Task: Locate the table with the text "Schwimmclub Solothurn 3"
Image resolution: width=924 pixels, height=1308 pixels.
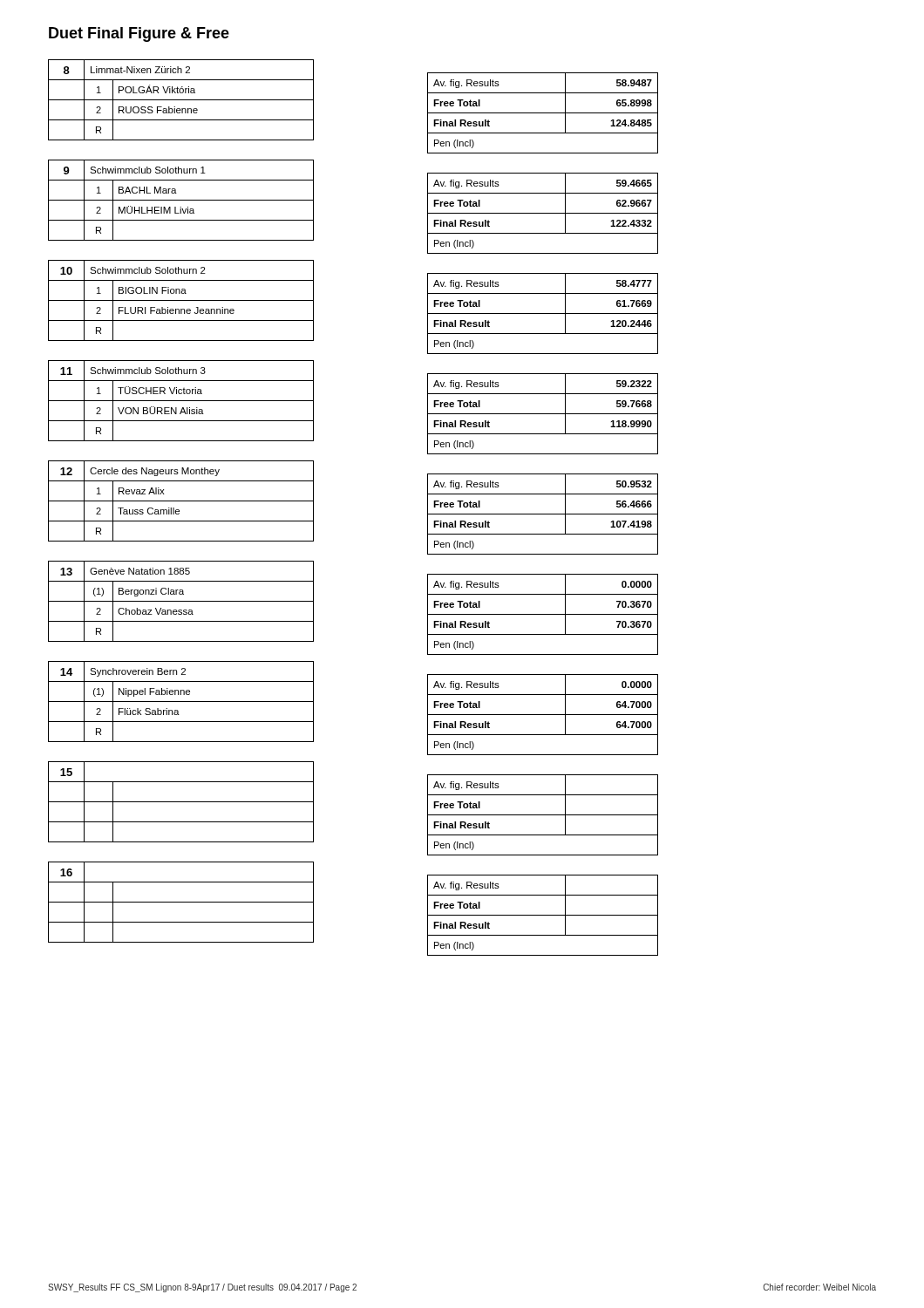Action: (x=181, y=401)
